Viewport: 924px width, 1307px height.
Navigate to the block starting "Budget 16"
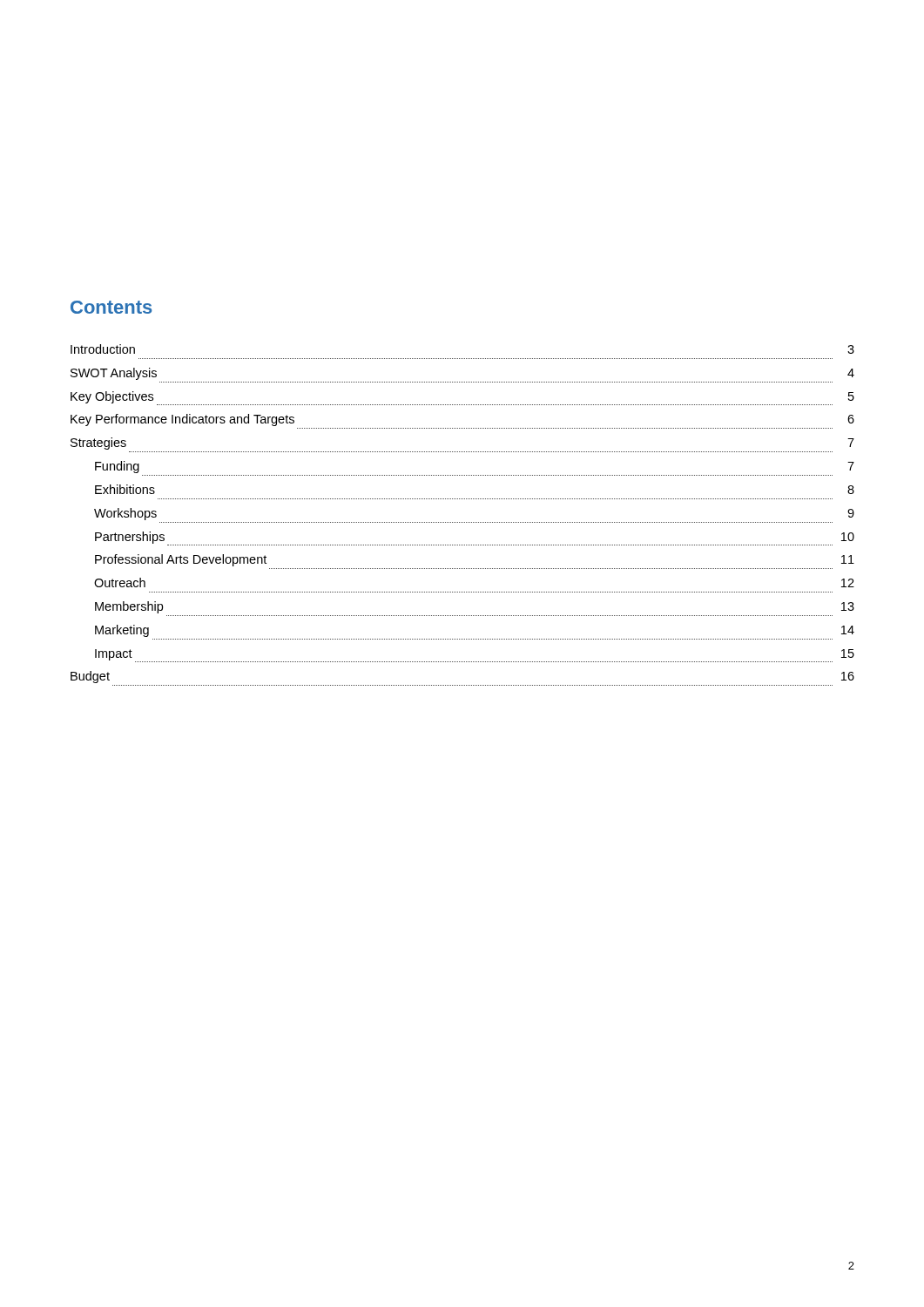462,677
